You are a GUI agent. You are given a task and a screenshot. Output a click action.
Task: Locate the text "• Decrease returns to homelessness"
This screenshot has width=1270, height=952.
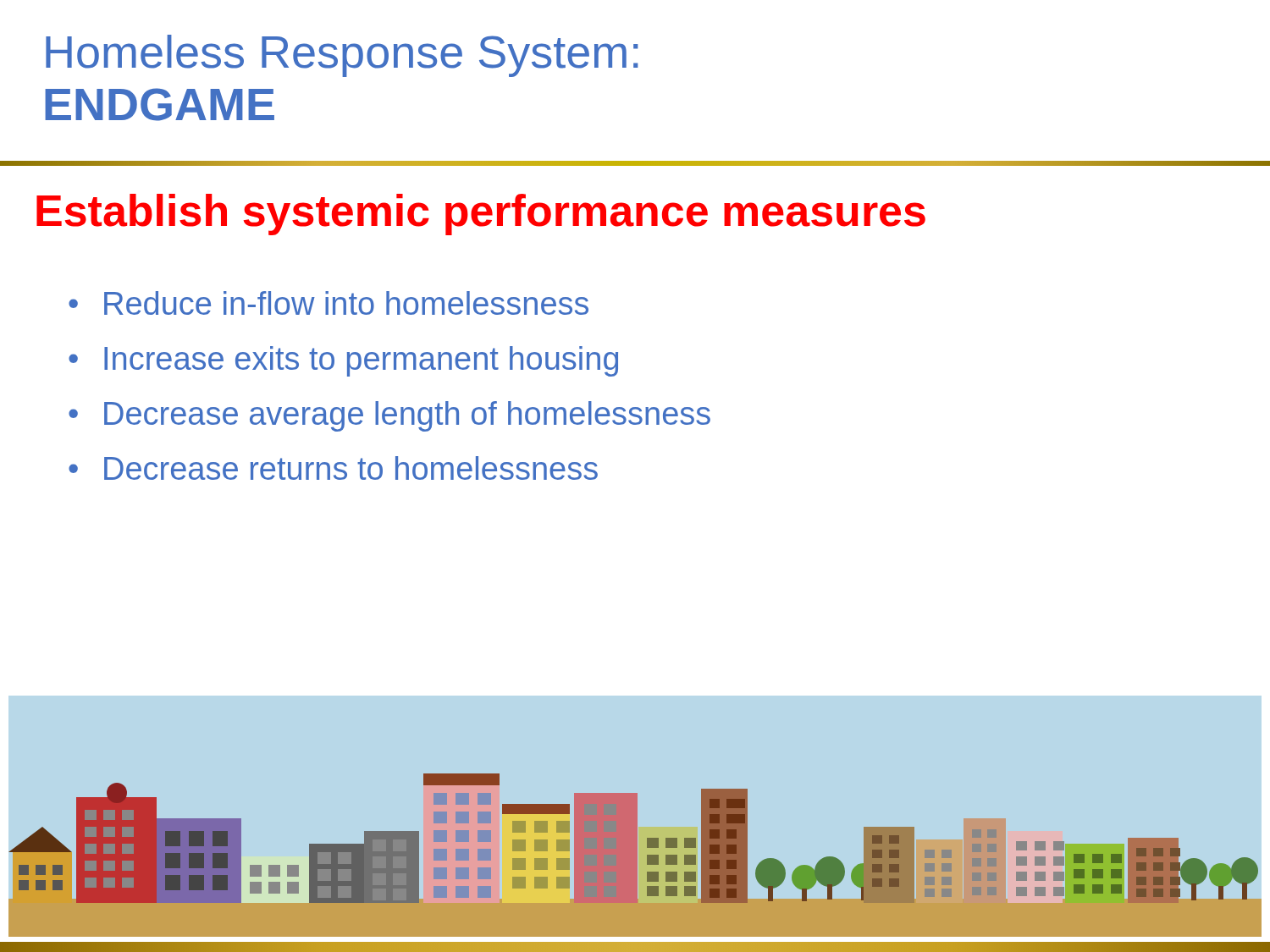click(x=333, y=469)
